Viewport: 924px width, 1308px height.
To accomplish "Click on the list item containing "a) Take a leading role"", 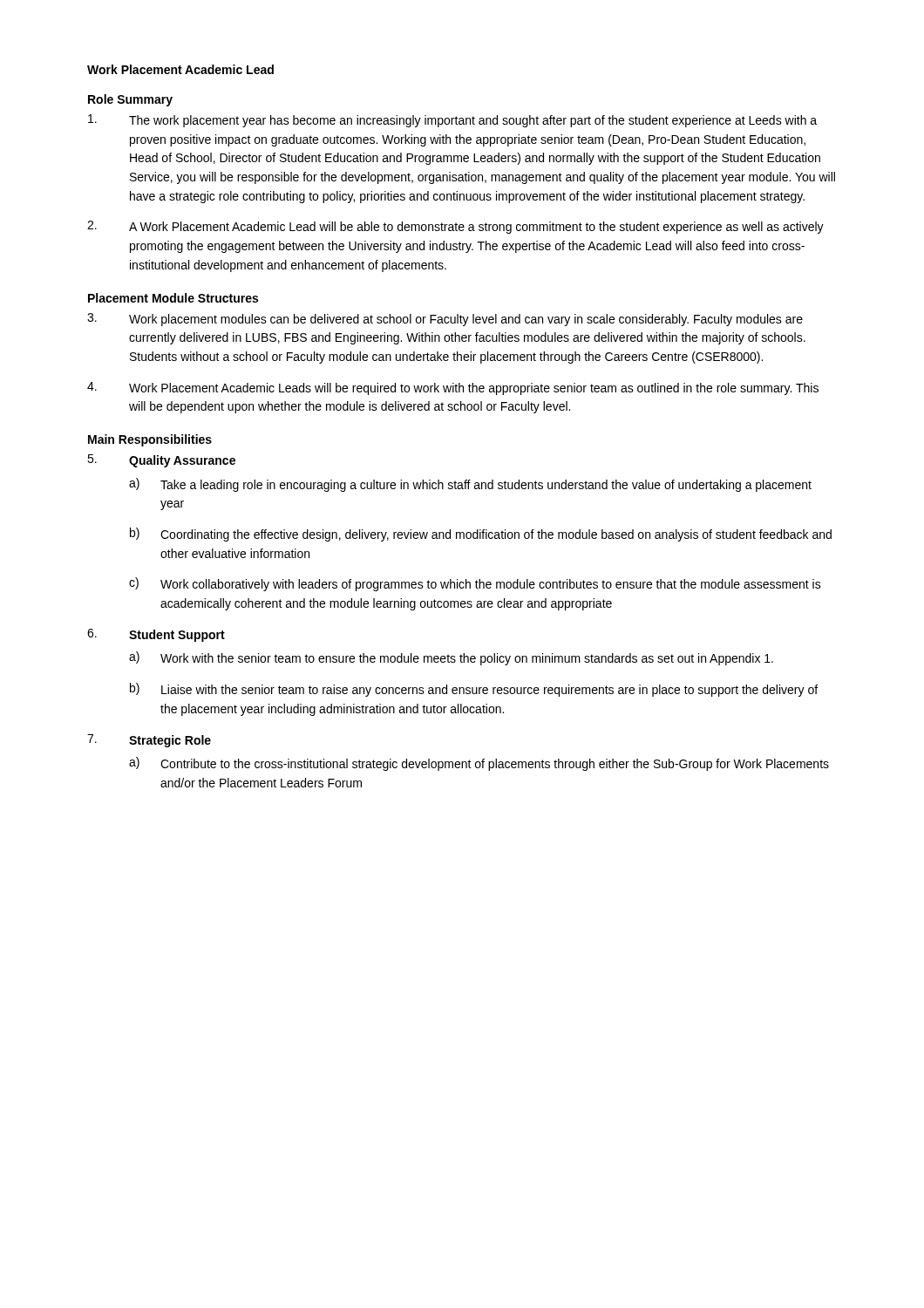I will pyautogui.click(x=483, y=495).
